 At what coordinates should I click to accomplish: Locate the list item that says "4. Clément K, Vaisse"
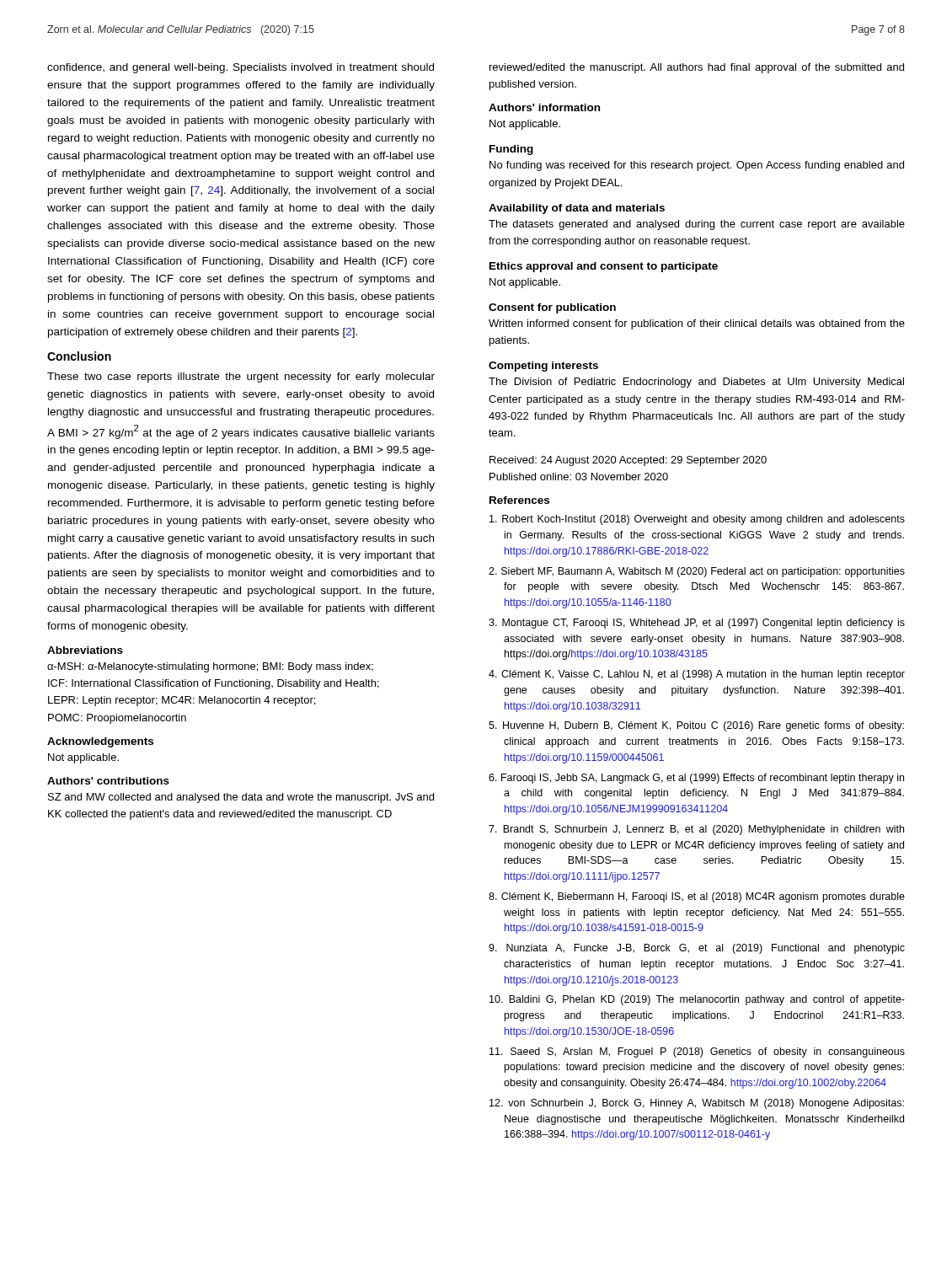tap(697, 690)
